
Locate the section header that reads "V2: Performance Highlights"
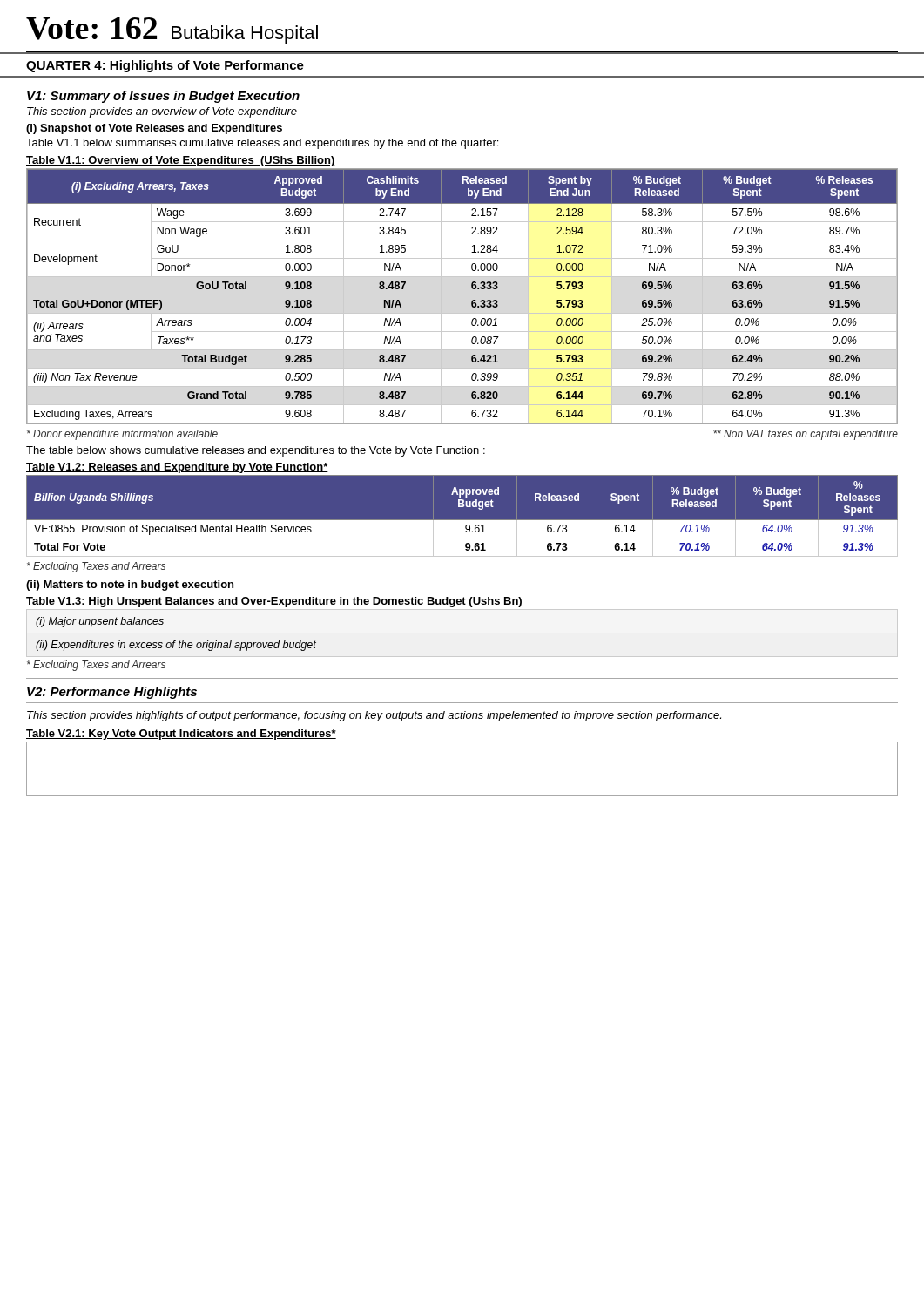tap(112, 691)
